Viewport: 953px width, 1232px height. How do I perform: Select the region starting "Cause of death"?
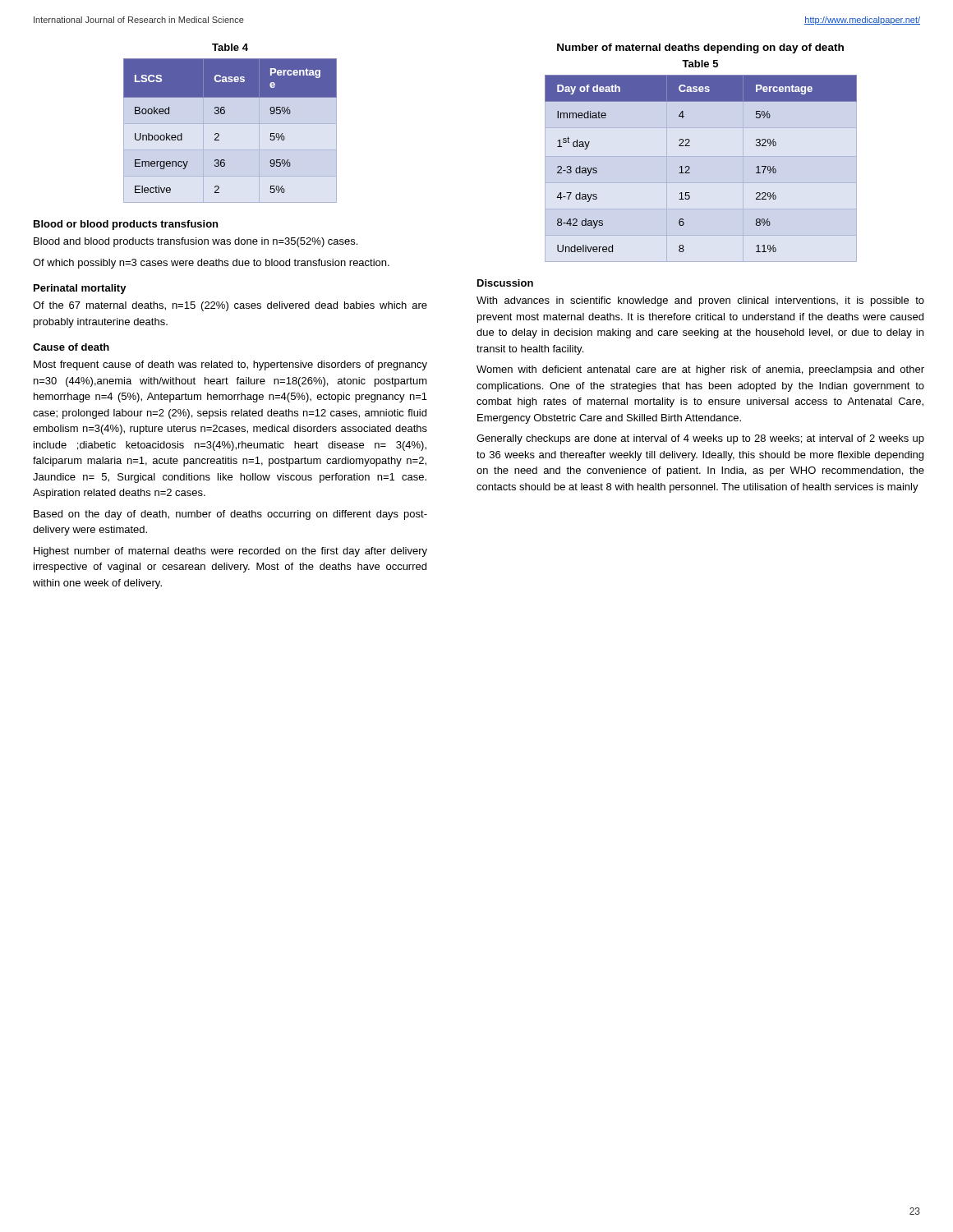click(71, 347)
